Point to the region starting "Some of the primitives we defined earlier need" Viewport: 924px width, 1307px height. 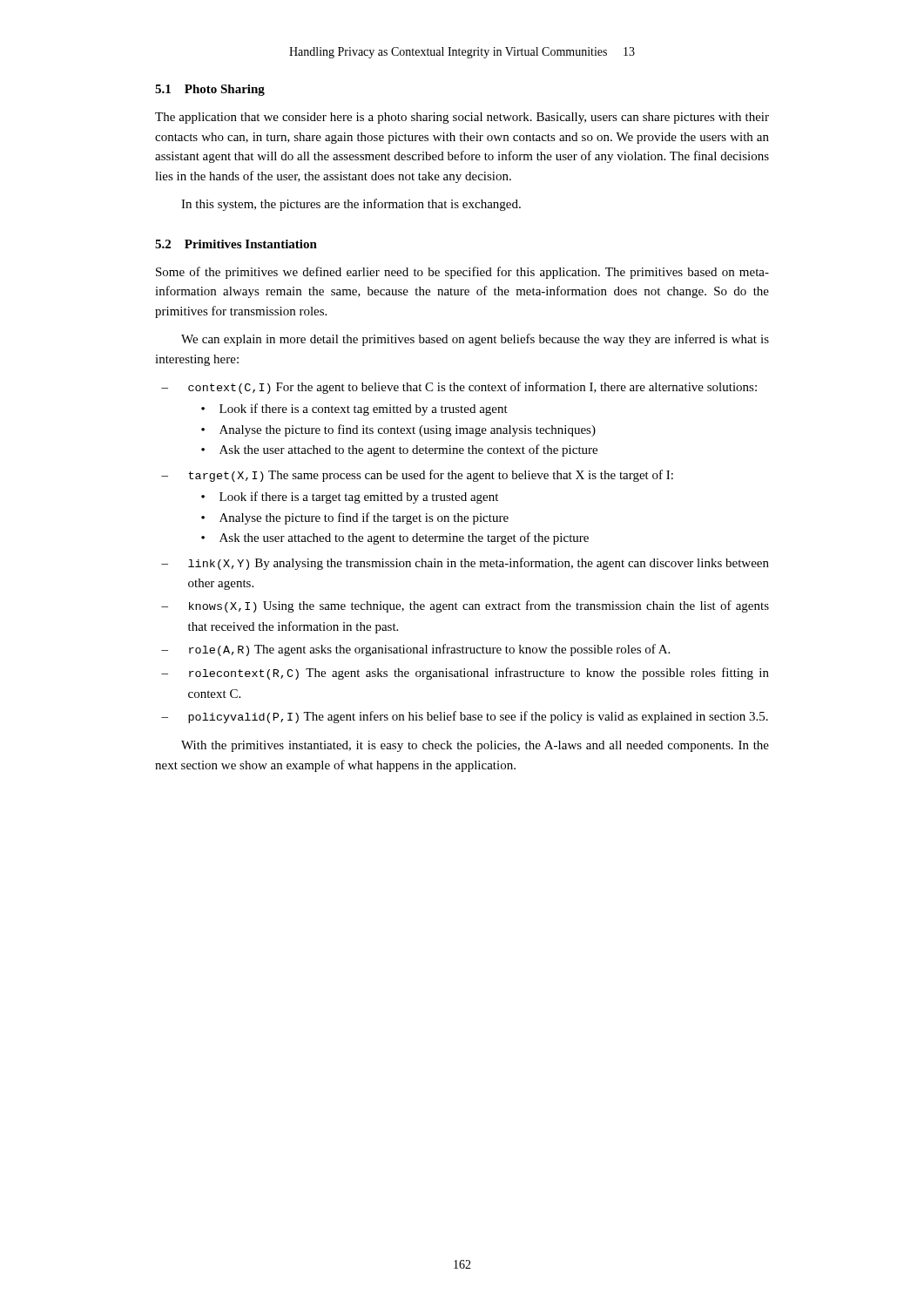[462, 273]
